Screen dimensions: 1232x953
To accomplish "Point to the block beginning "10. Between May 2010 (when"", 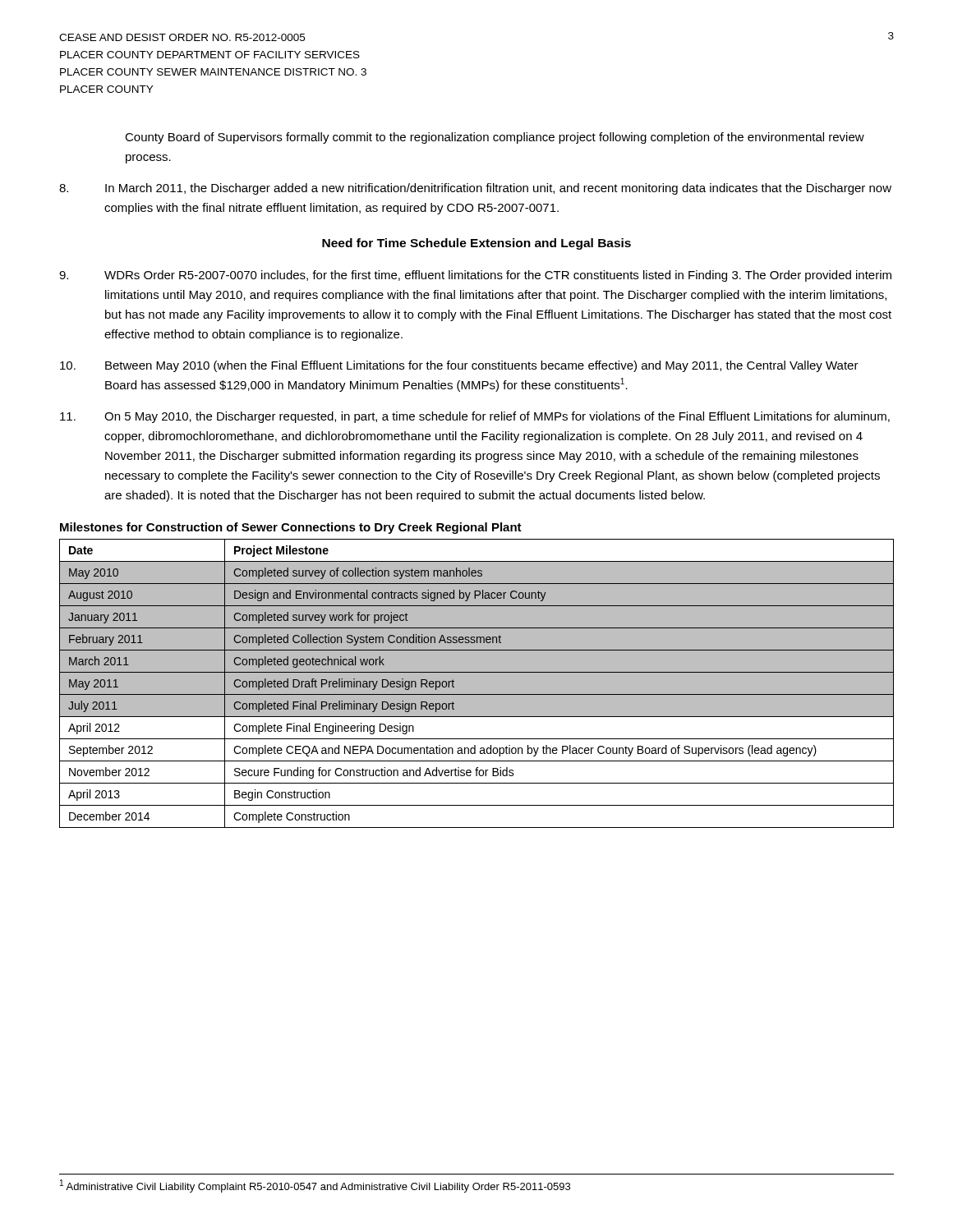I will 476,375.
